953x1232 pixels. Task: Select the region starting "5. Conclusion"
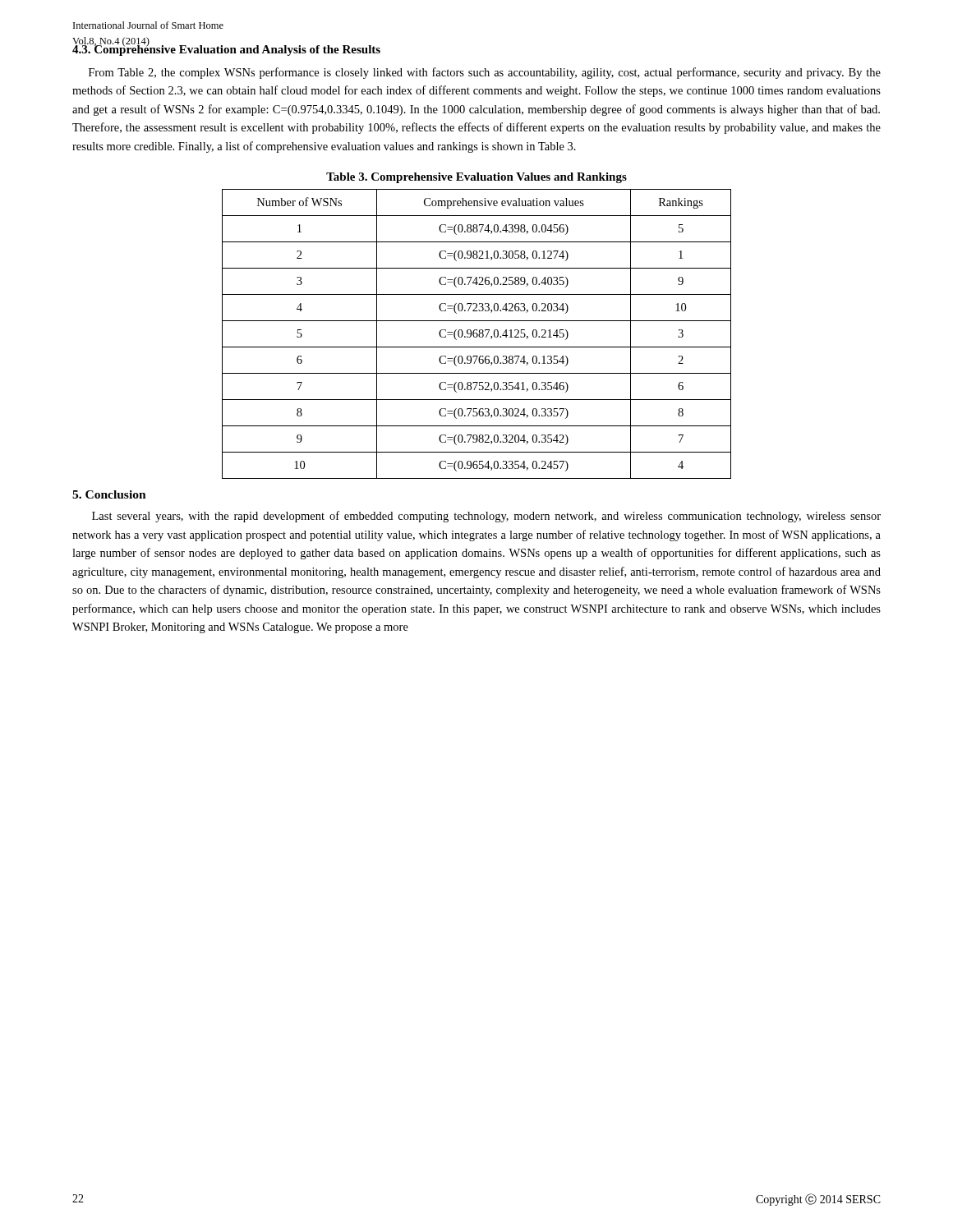[109, 494]
